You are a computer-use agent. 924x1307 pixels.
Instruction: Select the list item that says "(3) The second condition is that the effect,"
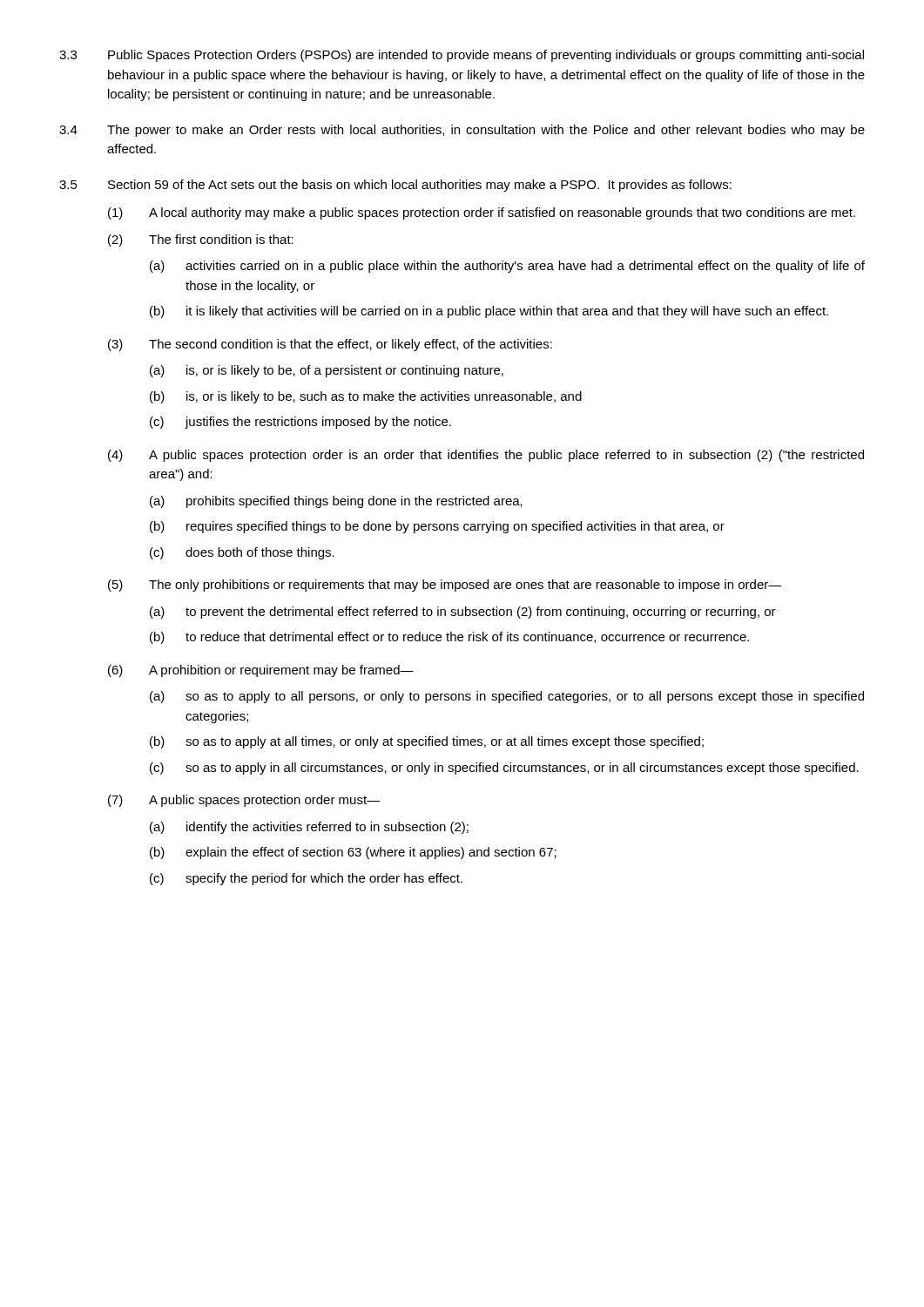(486, 386)
